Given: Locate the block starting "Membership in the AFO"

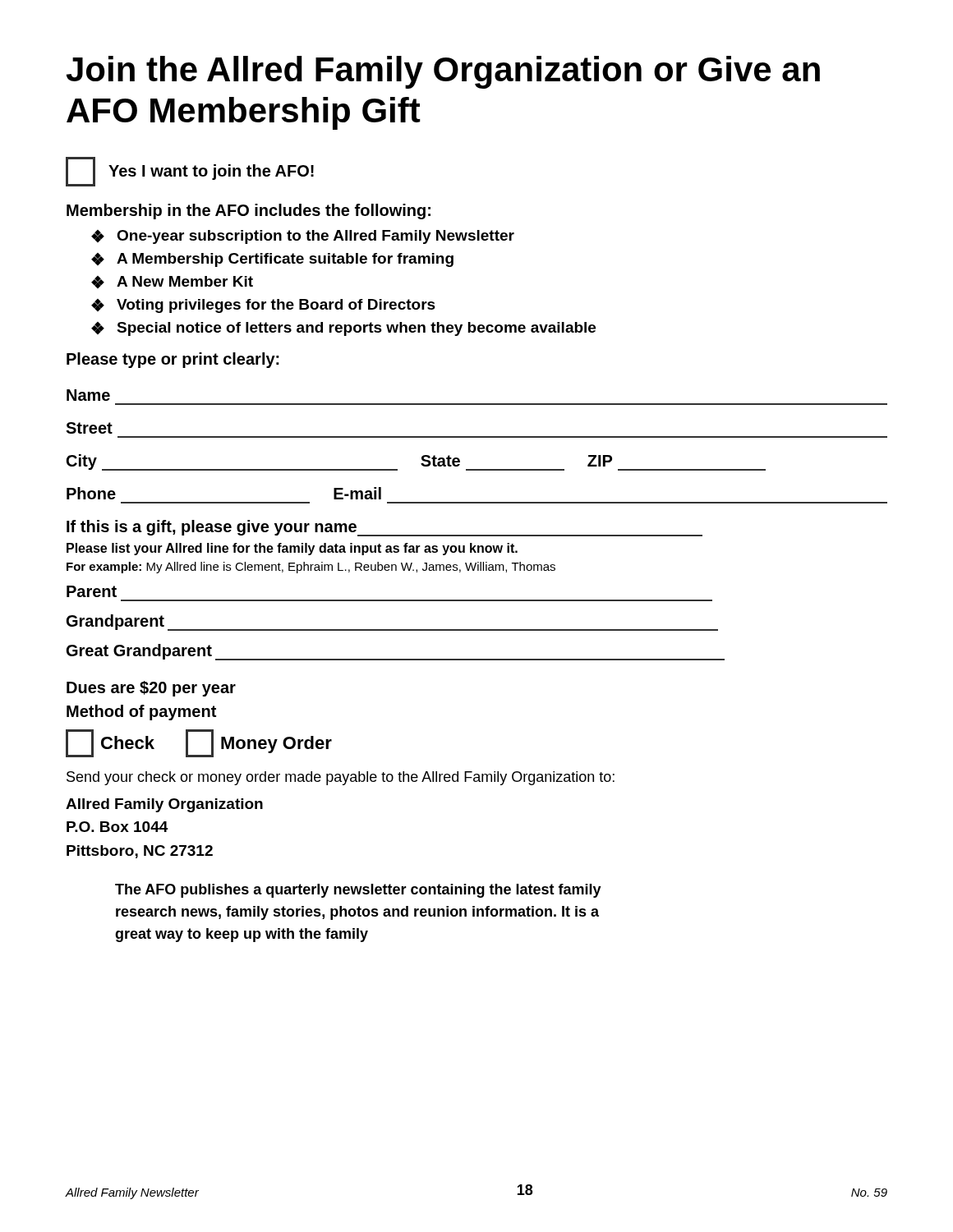Looking at the screenshot, I should 249,210.
